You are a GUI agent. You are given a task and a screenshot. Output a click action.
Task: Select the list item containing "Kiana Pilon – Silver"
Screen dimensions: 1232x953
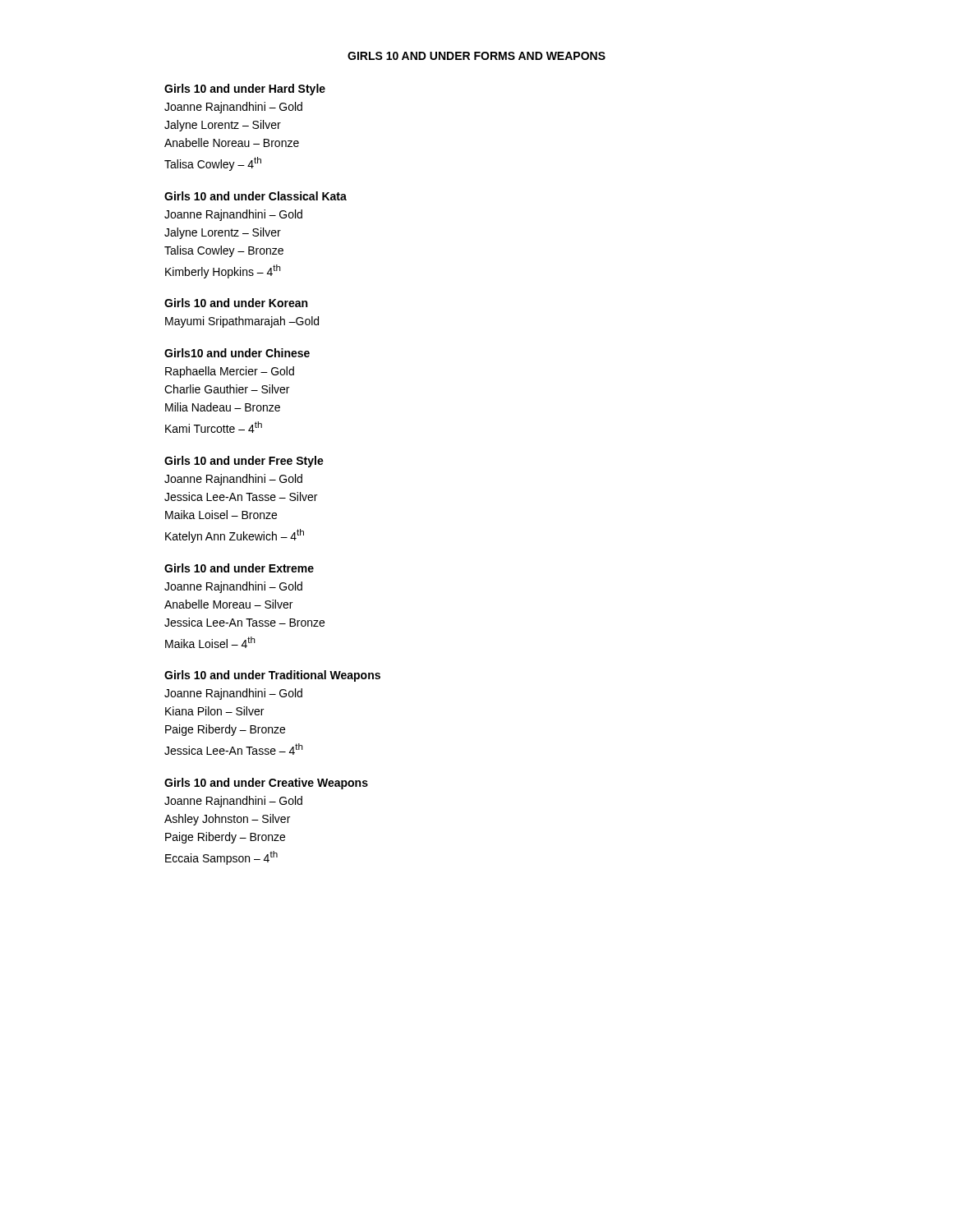pos(214,712)
